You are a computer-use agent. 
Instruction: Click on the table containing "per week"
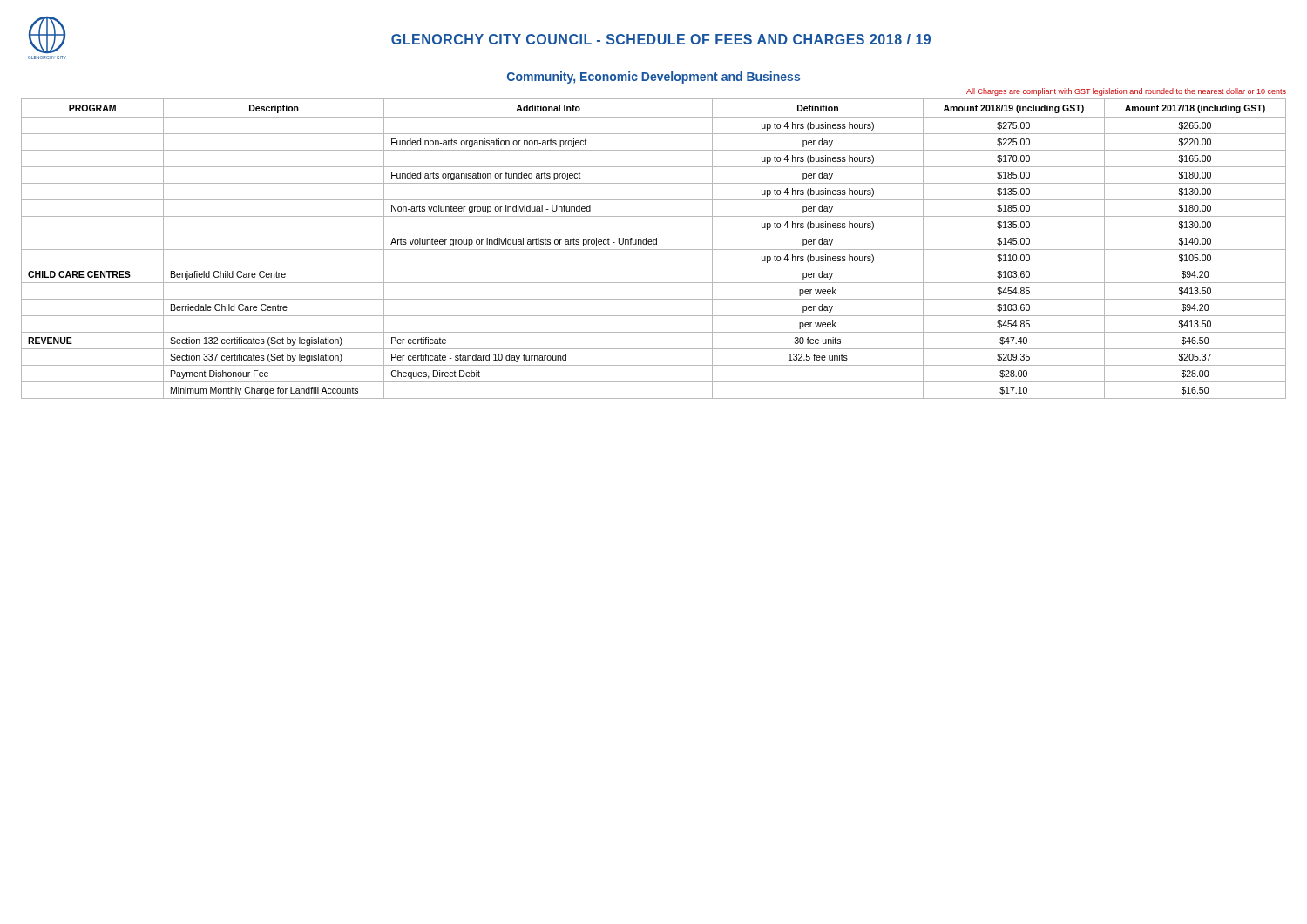pyautogui.click(x=654, y=249)
